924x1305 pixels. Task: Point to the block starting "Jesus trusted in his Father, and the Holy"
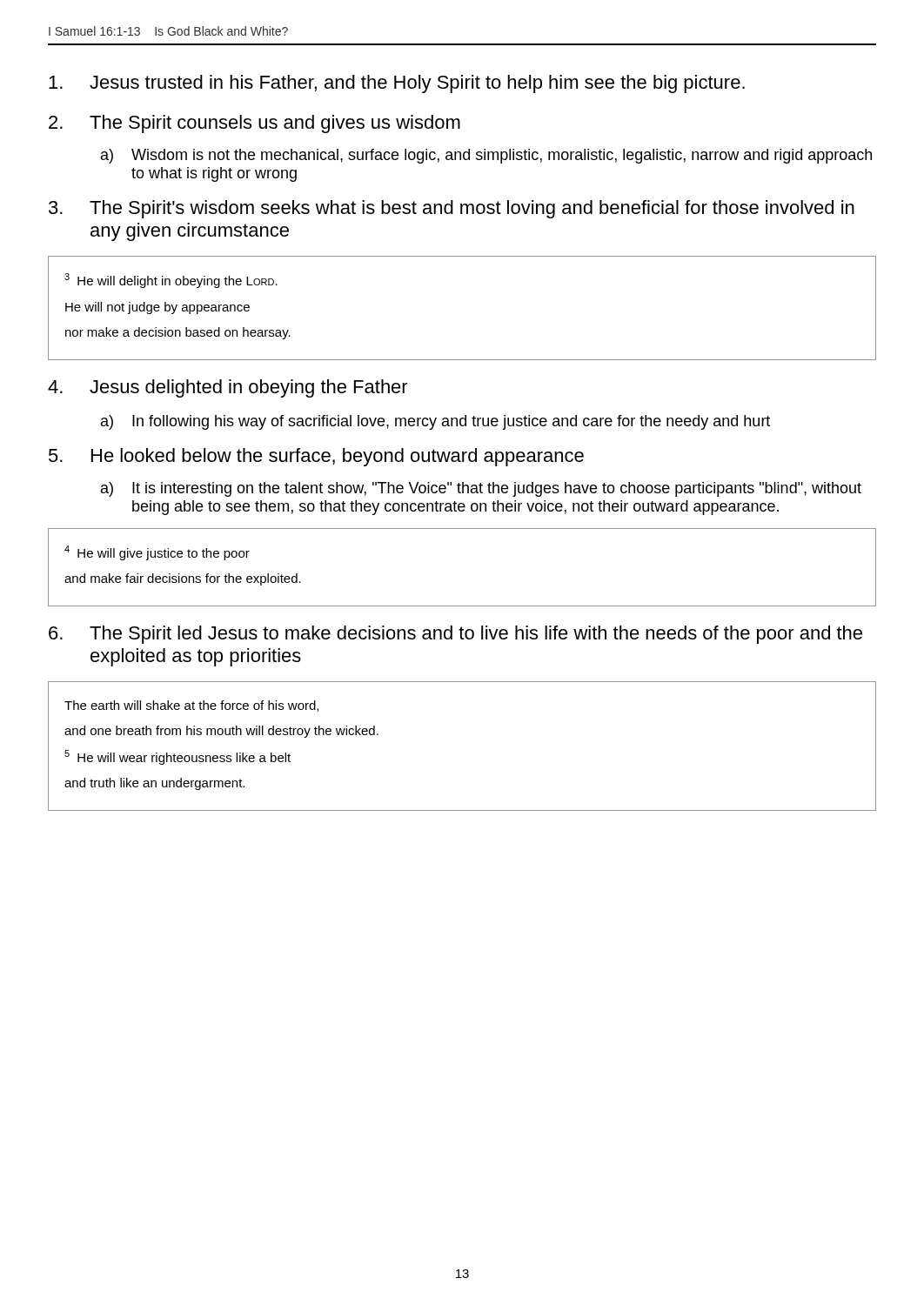(397, 83)
